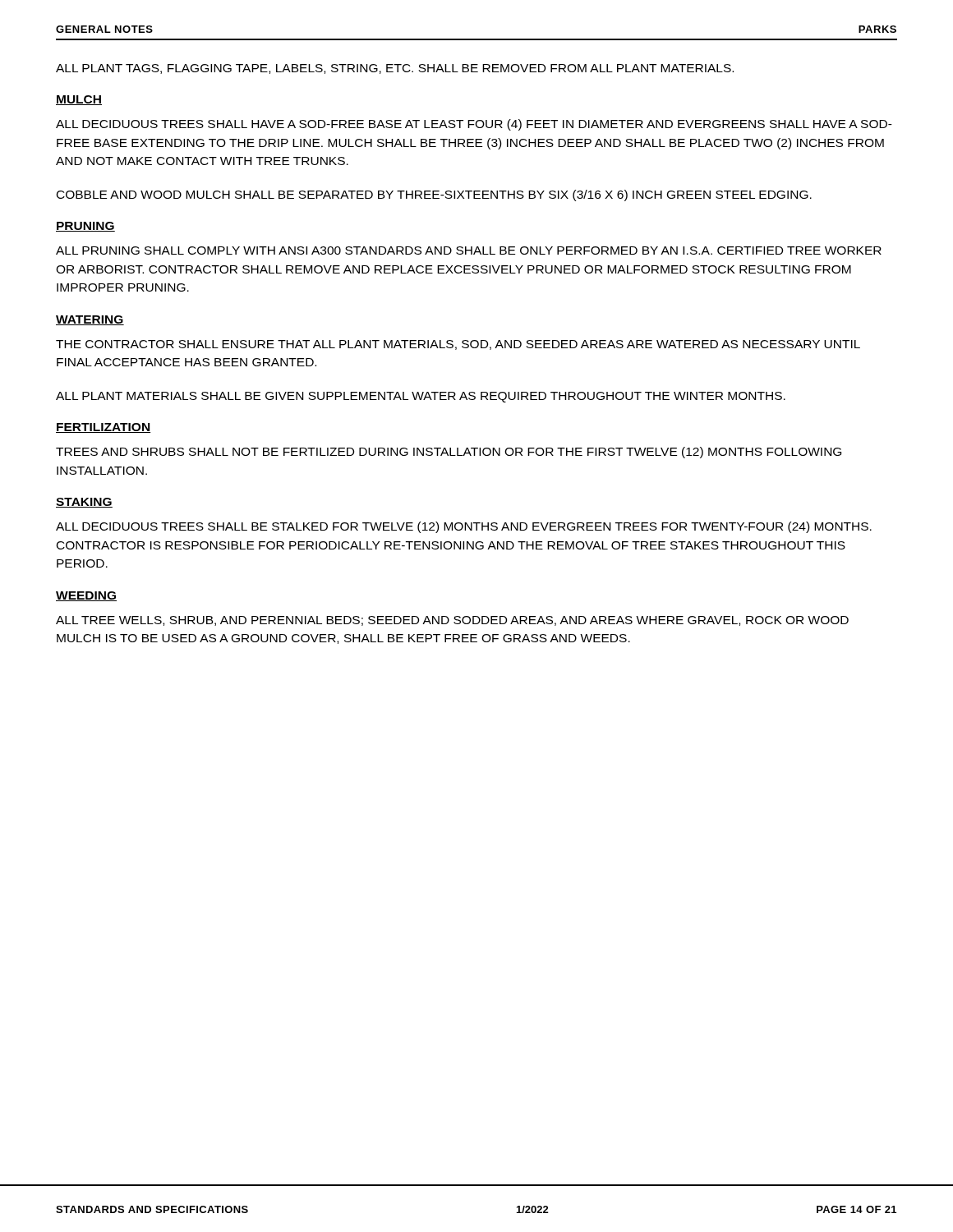The height and width of the screenshot is (1232, 953).
Task: Locate the text block starting "THE CONTRACTOR SHALL ENSURE THAT ALL"
Action: click(x=458, y=353)
